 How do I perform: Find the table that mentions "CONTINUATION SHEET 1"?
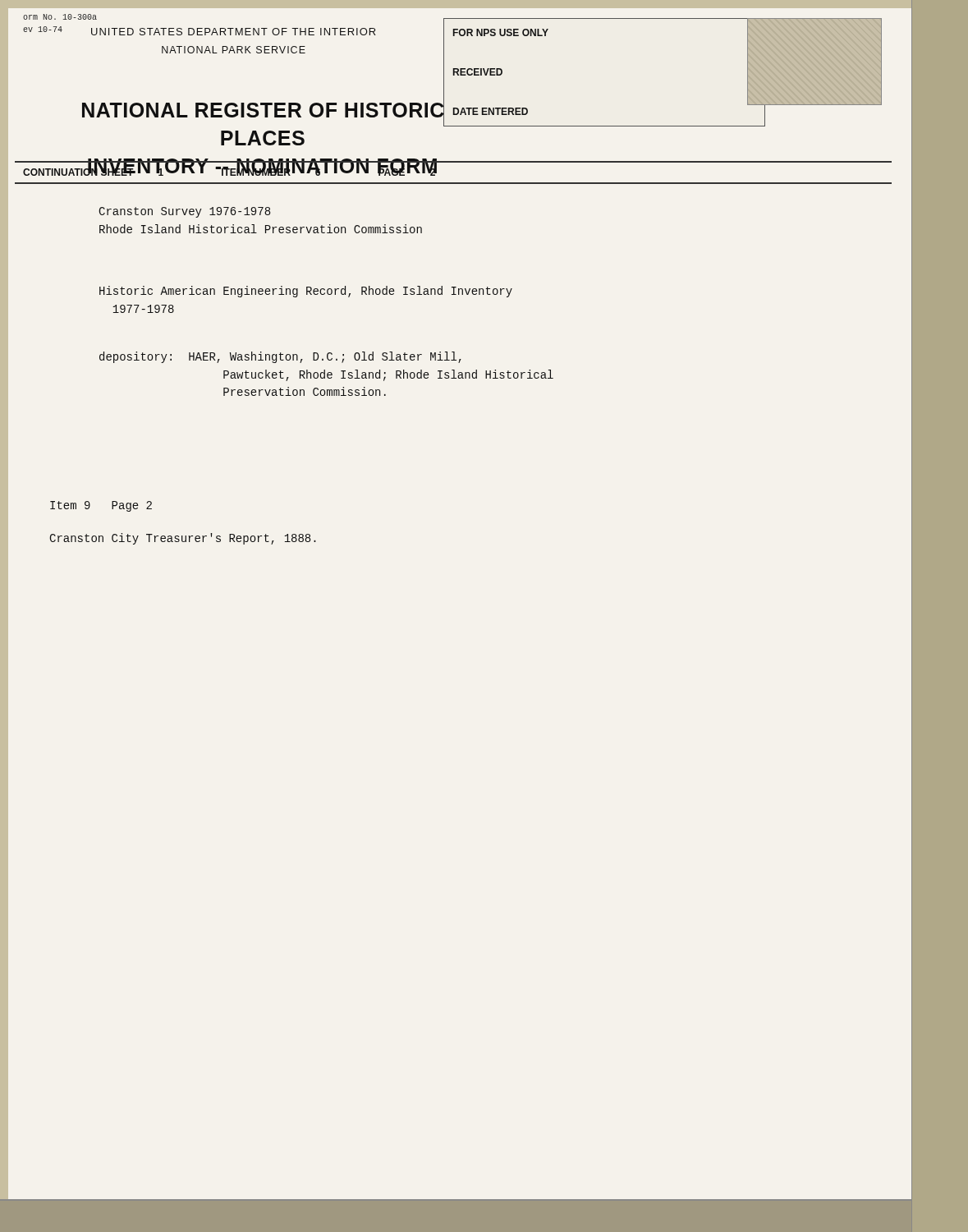(453, 172)
